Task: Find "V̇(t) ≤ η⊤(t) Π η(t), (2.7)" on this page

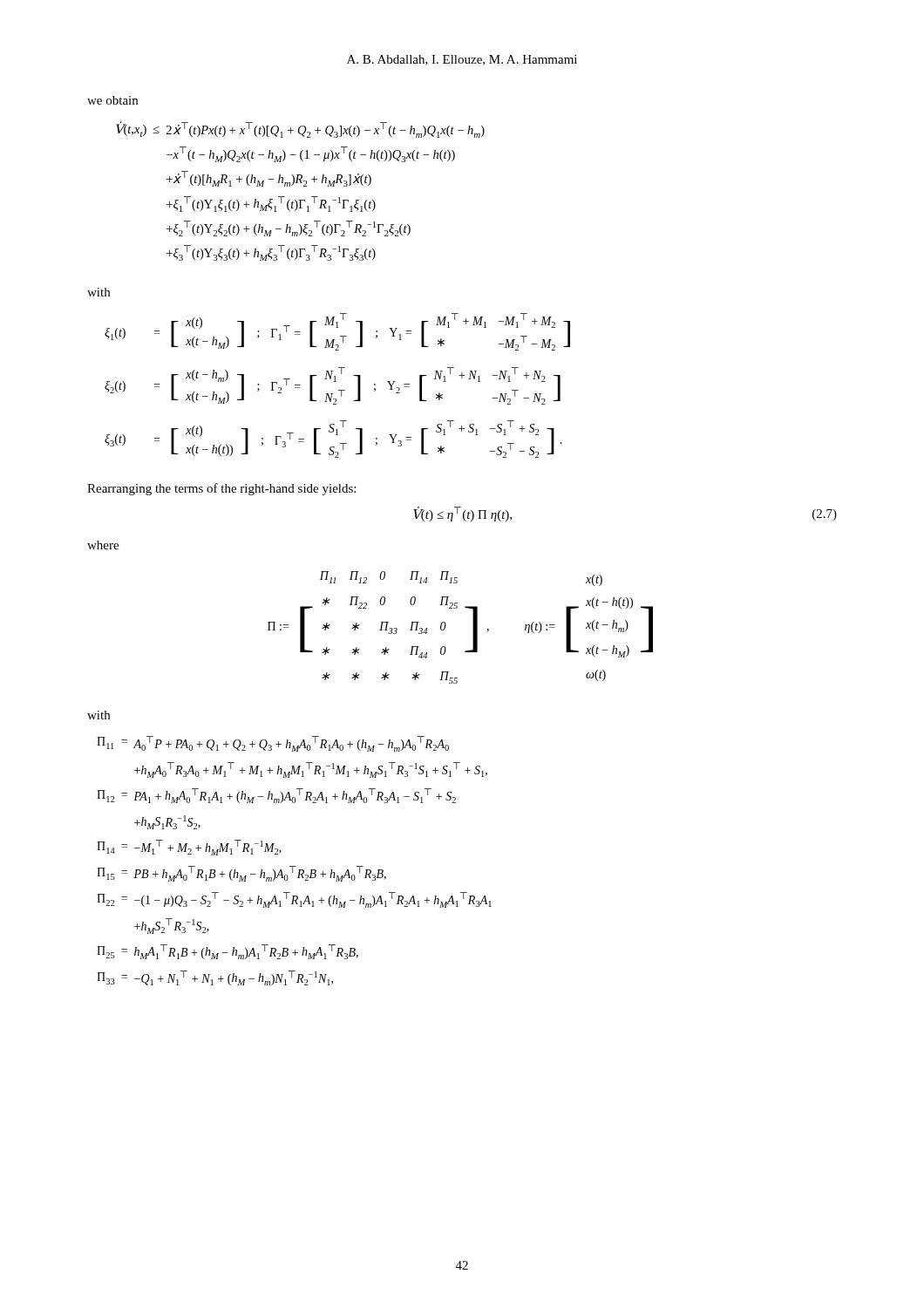Action: coord(464,514)
